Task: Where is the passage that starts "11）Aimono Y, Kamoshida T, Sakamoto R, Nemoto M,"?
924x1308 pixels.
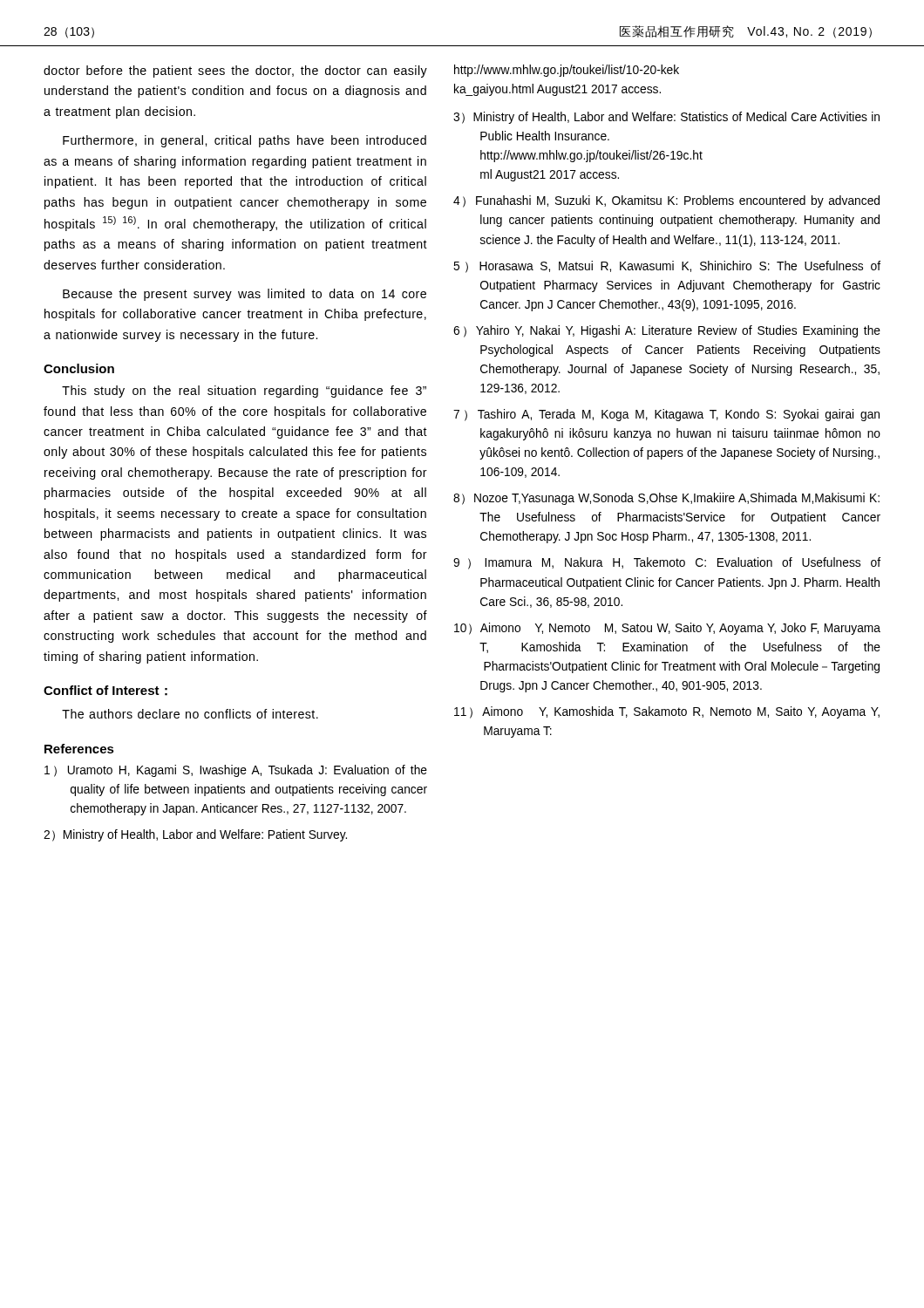Action: pyautogui.click(x=667, y=721)
